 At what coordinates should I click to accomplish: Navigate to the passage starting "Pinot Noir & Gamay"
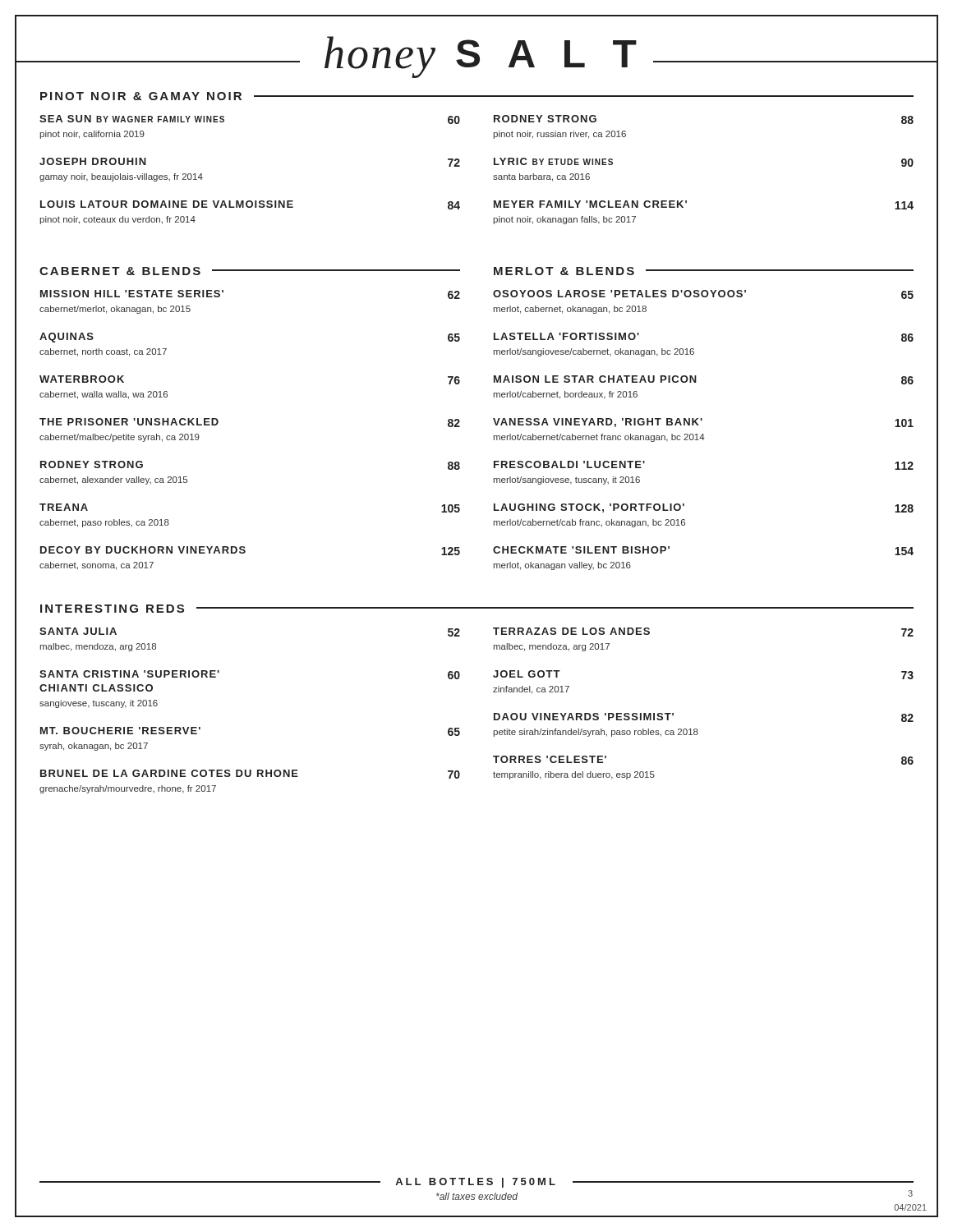tap(476, 96)
